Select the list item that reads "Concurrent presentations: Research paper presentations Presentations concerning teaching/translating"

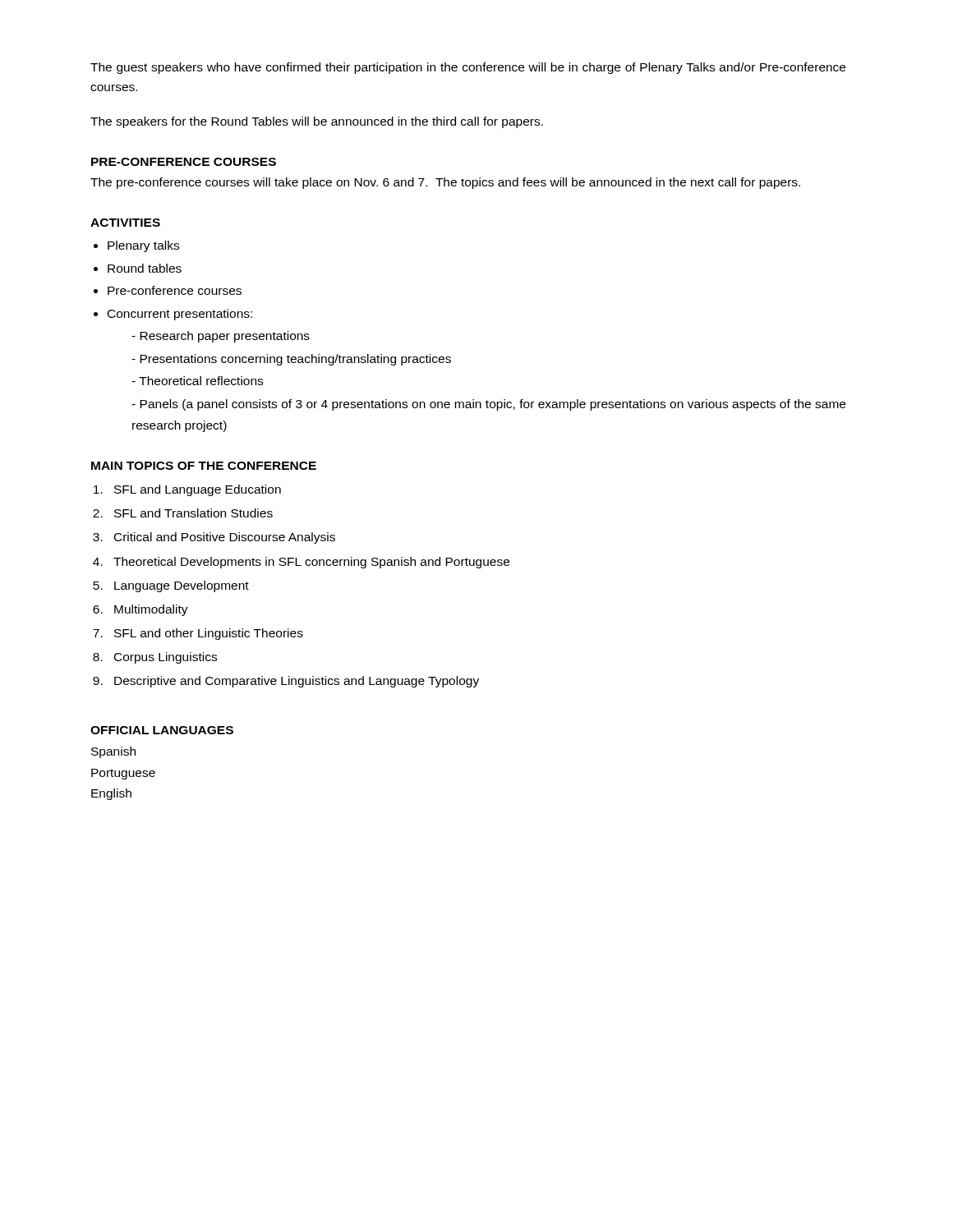tap(180, 315)
